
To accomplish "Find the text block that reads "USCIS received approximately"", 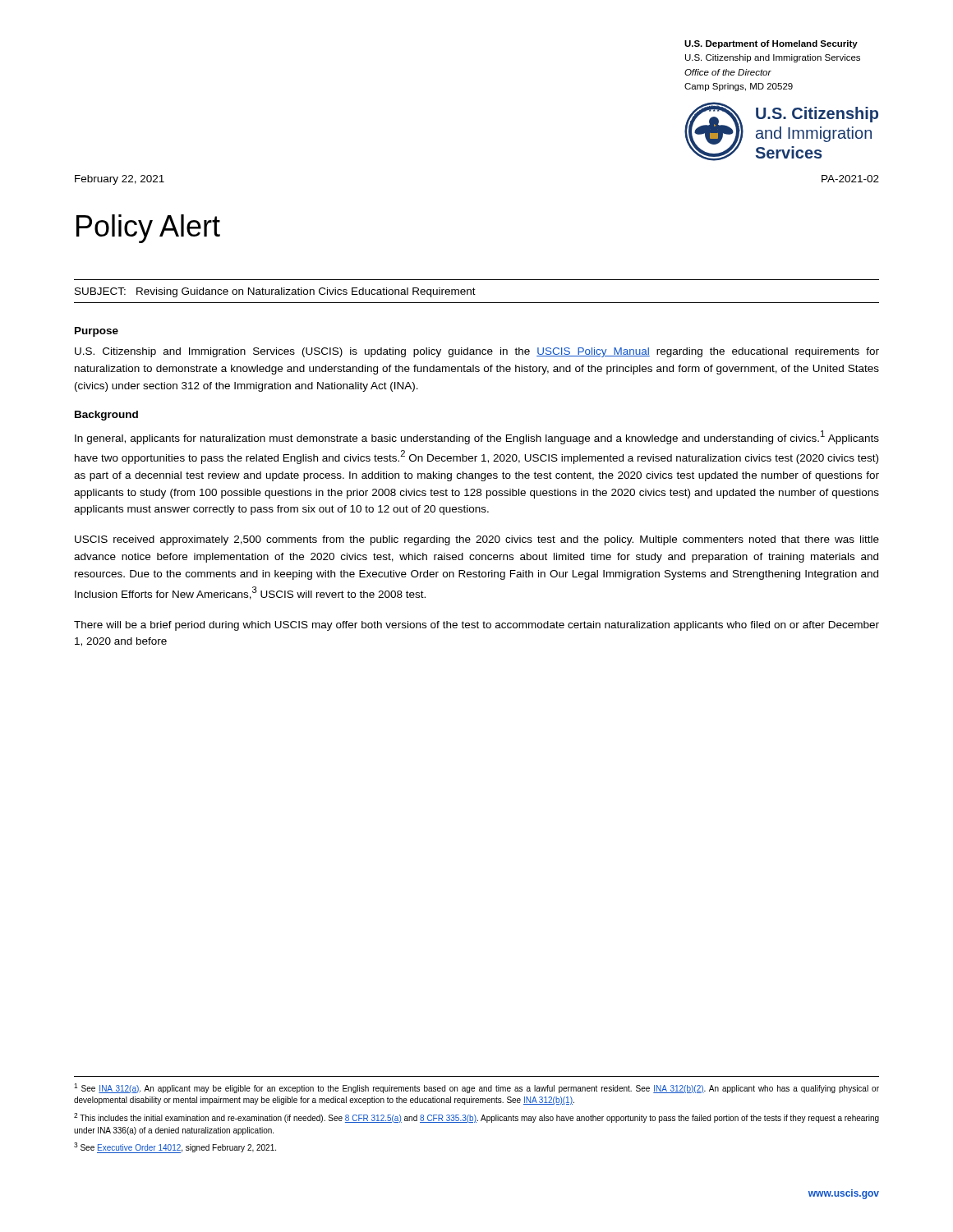I will pyautogui.click(x=476, y=567).
